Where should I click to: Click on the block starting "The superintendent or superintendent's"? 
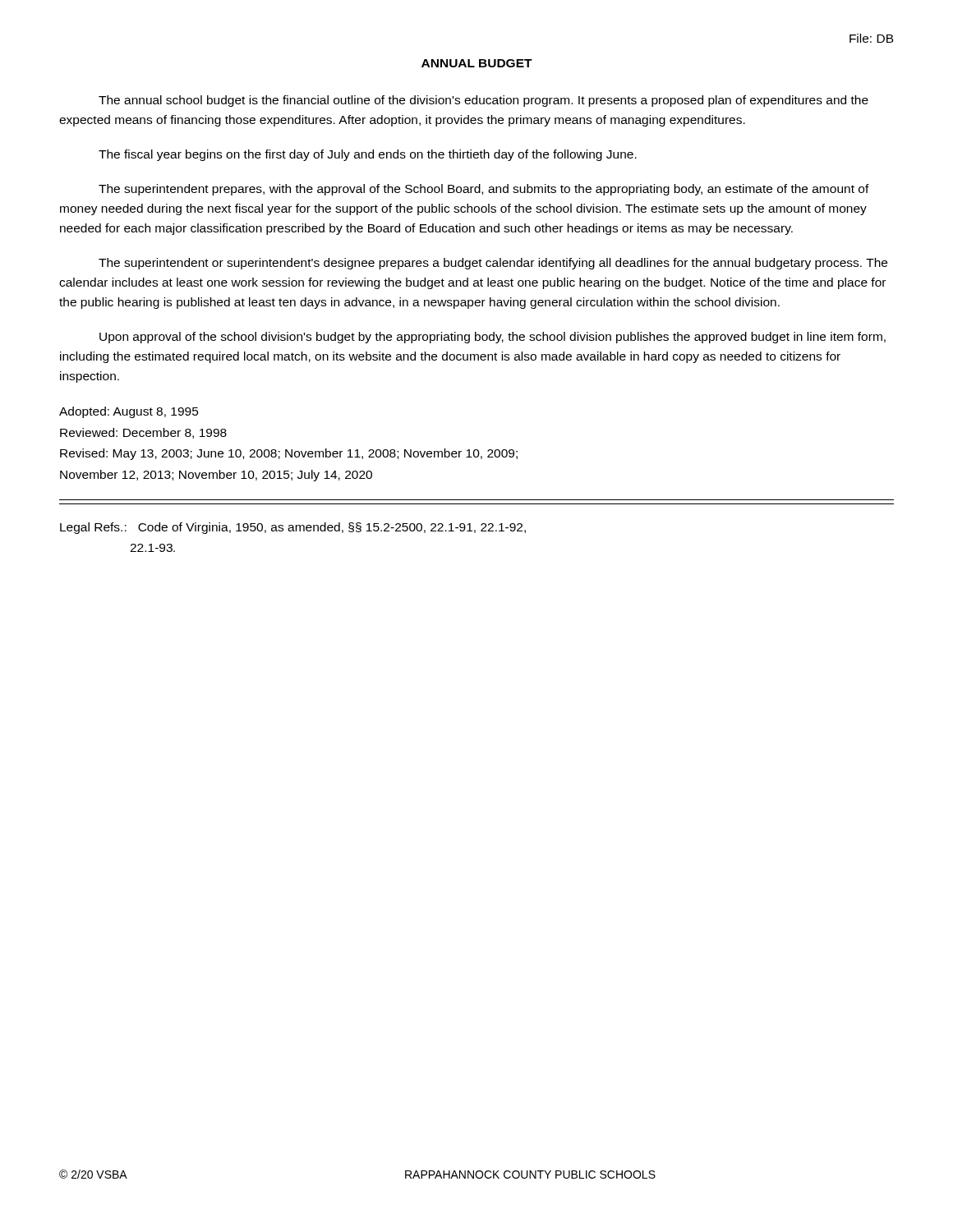[x=474, y=282]
